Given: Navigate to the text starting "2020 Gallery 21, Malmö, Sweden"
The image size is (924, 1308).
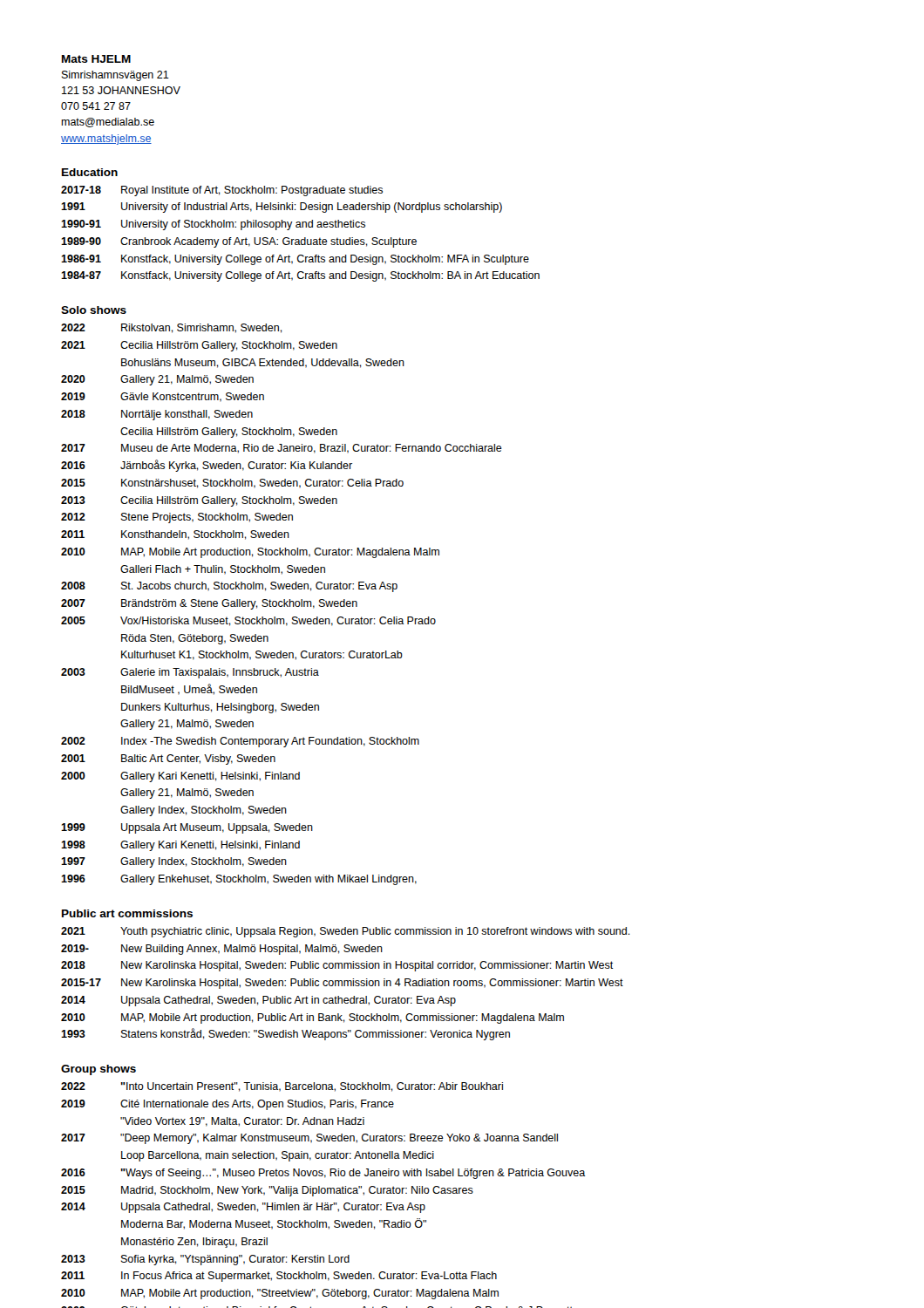Looking at the screenshot, I should [157, 380].
